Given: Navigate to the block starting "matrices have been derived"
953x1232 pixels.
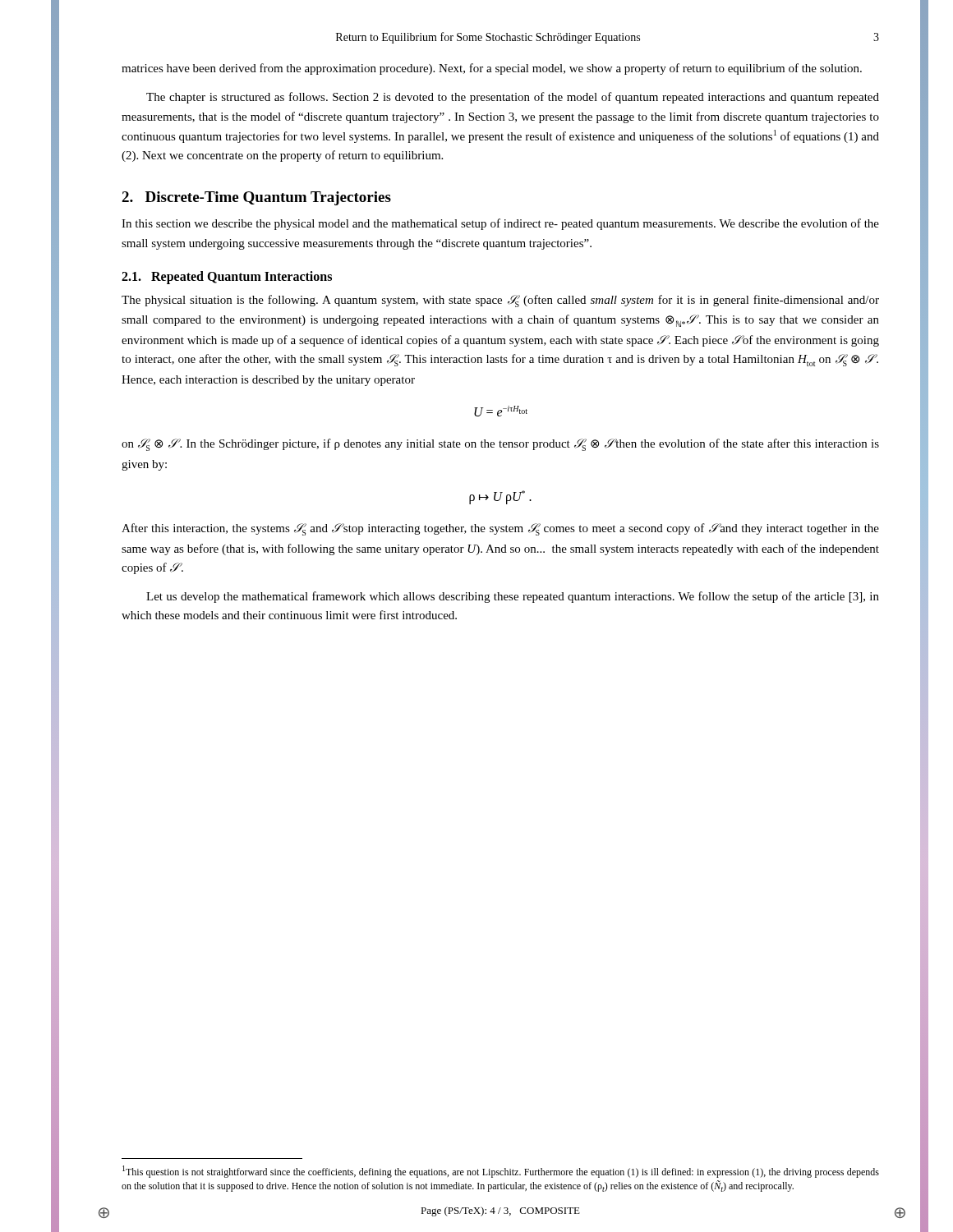Looking at the screenshot, I should pos(500,69).
